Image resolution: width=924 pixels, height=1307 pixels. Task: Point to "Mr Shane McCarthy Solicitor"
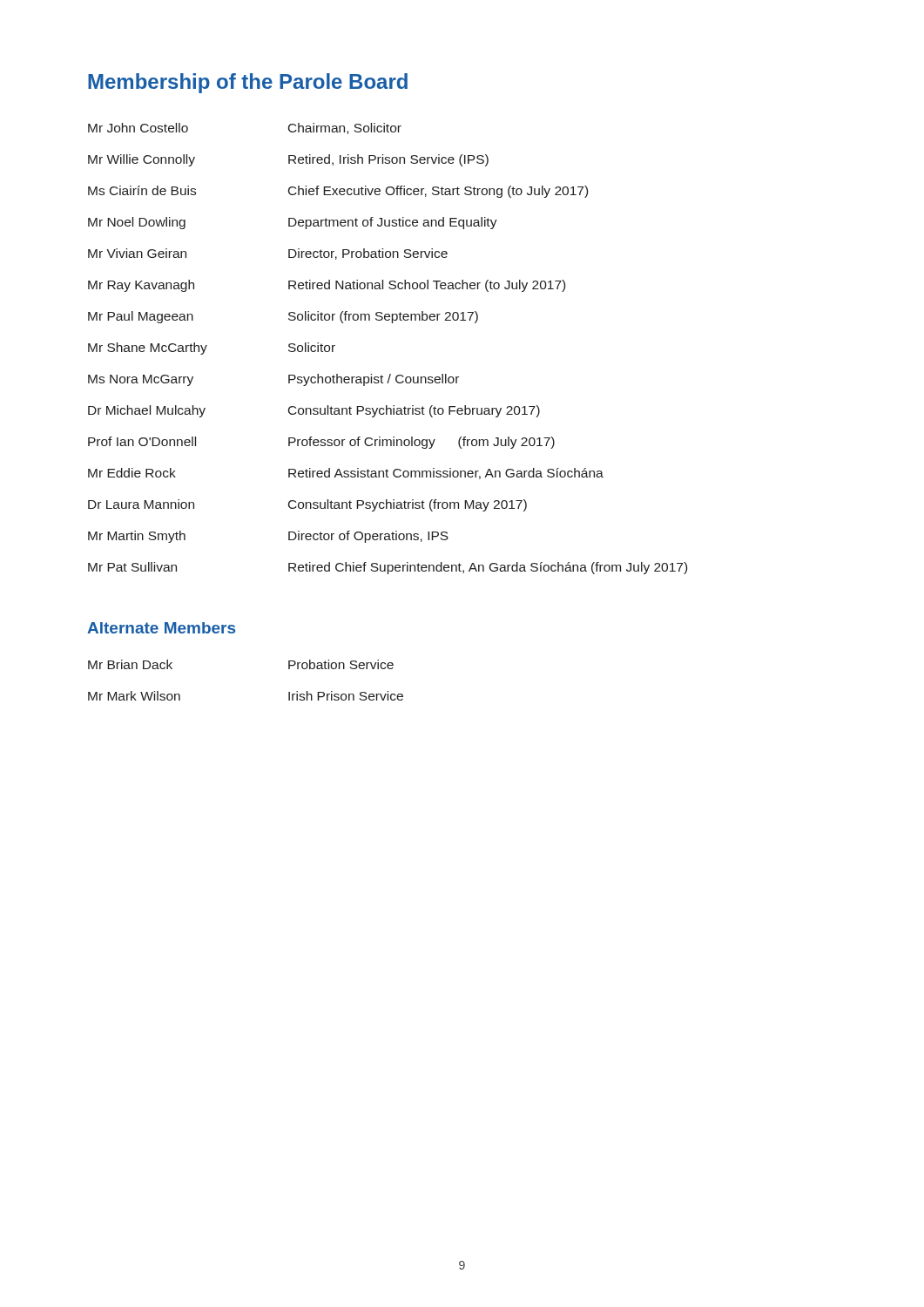(142, 348)
